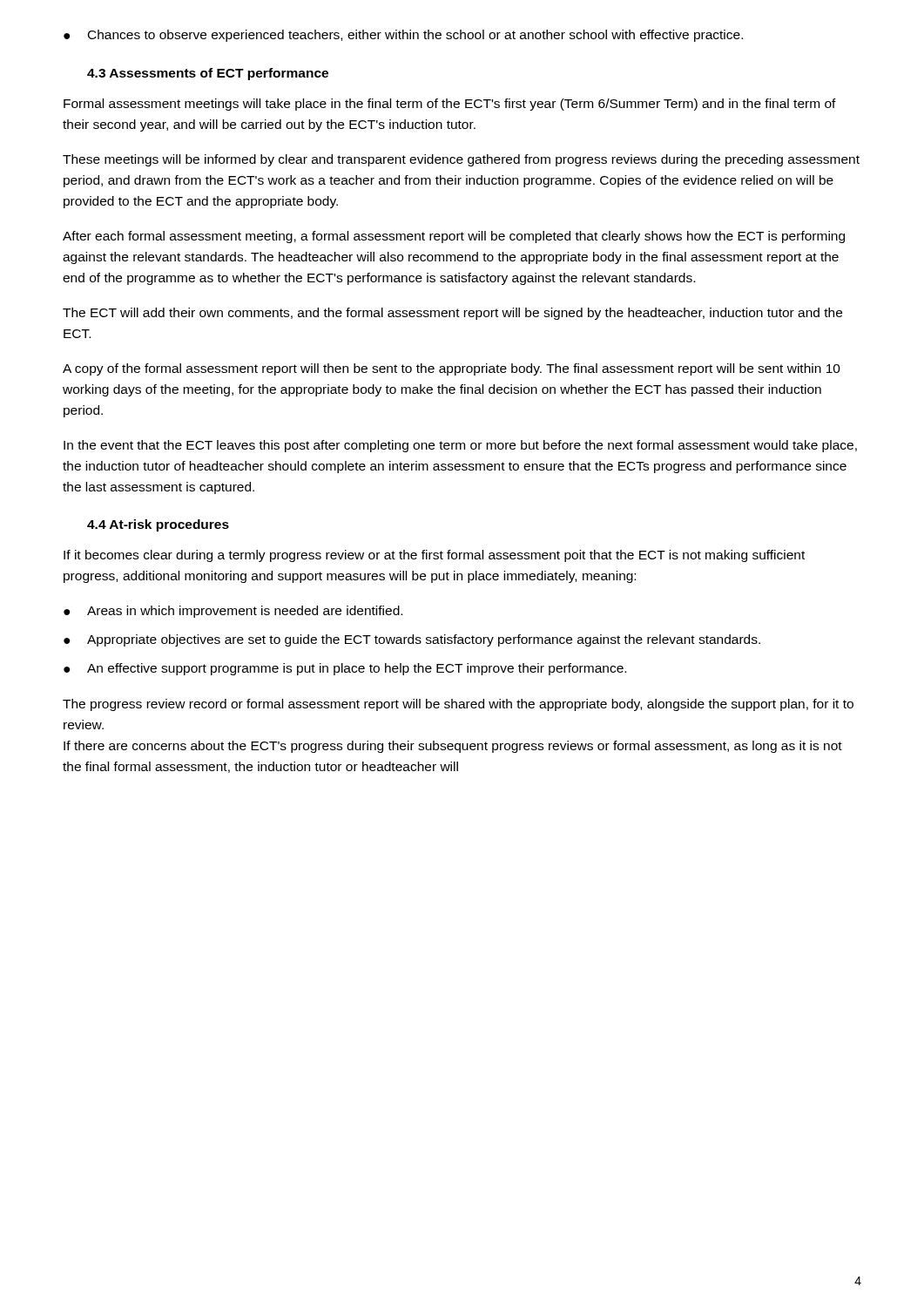This screenshot has height=1307, width=924.
Task: Locate the text block that reads "The progress review record or formal assessment"
Action: pyautogui.click(x=458, y=735)
